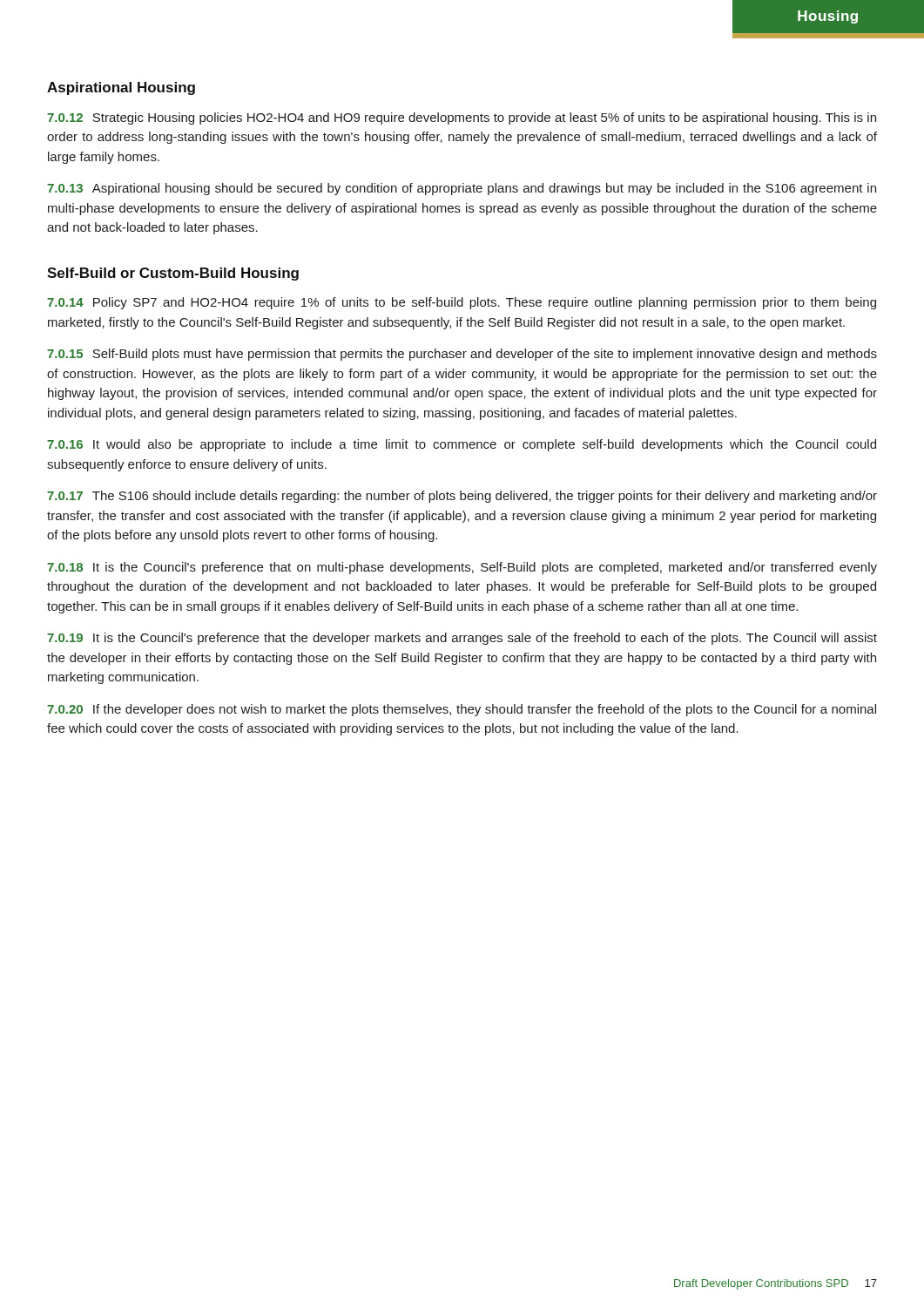This screenshot has height=1307, width=924.
Task: Click on the element starting "0.20If the developer"
Action: [462, 718]
